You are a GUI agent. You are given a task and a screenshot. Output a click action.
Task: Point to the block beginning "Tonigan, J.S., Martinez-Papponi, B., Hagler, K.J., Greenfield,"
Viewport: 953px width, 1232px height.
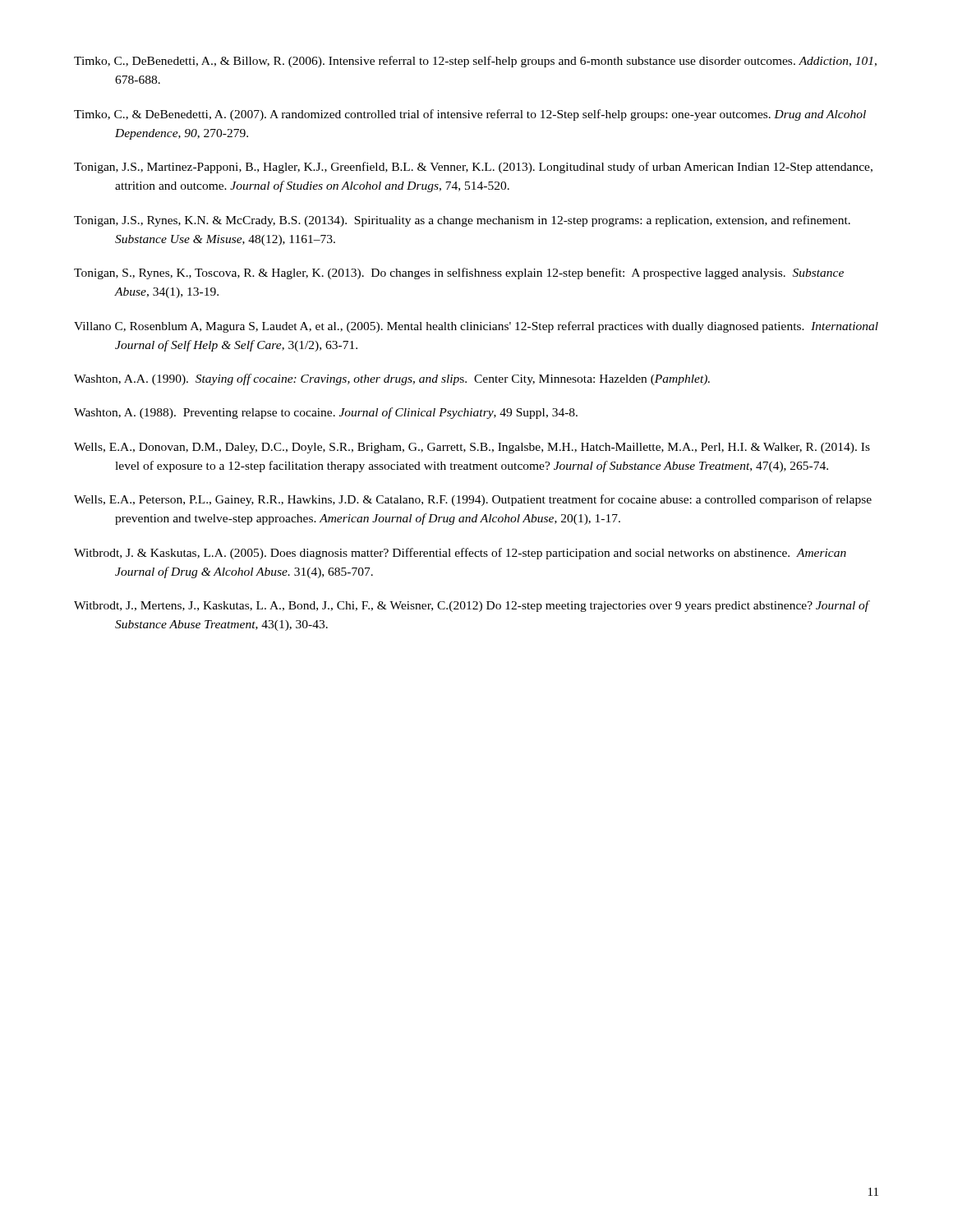[x=474, y=176]
